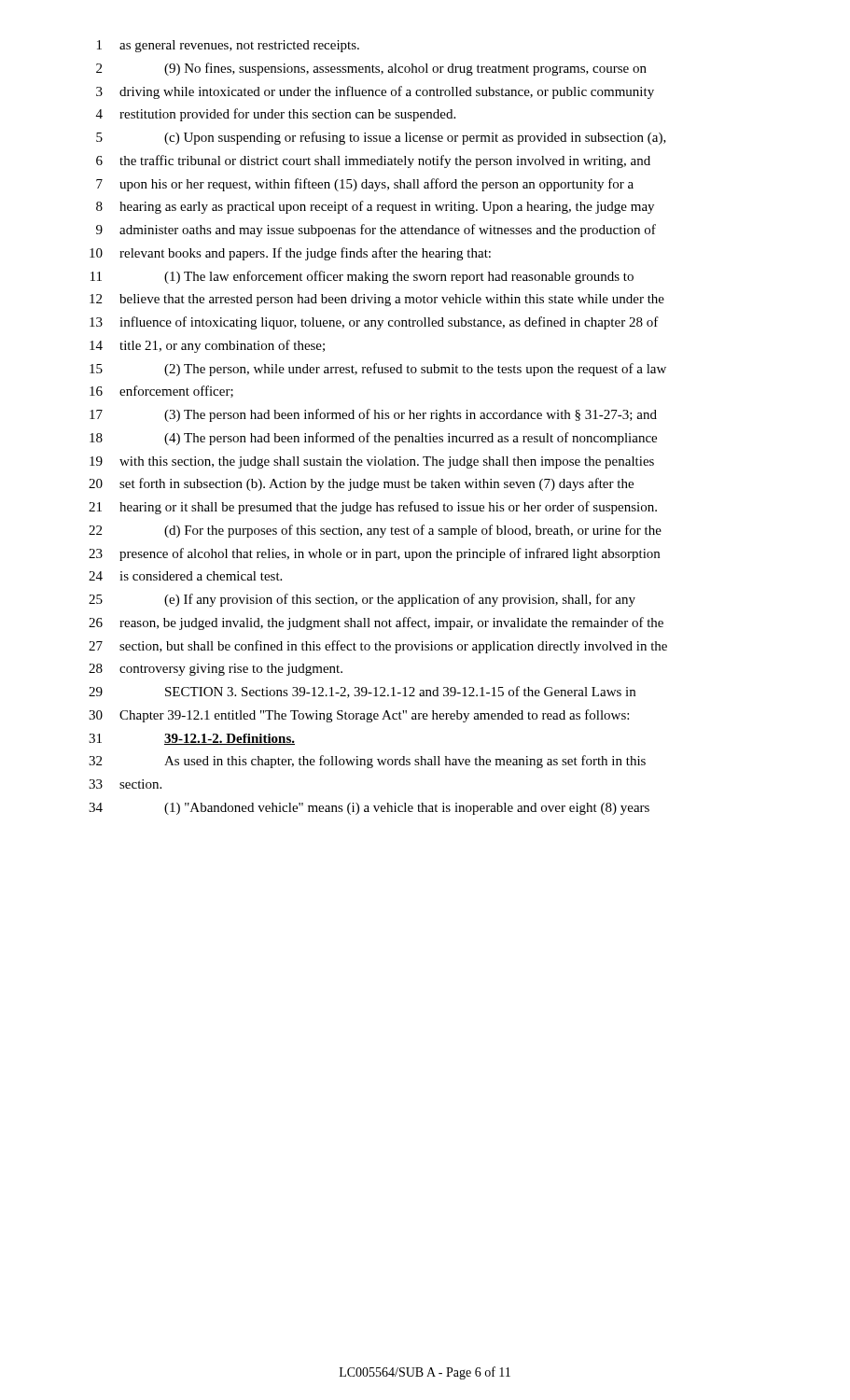Locate the text starting "5 (c) Upon suspending or refusing"

pos(425,138)
